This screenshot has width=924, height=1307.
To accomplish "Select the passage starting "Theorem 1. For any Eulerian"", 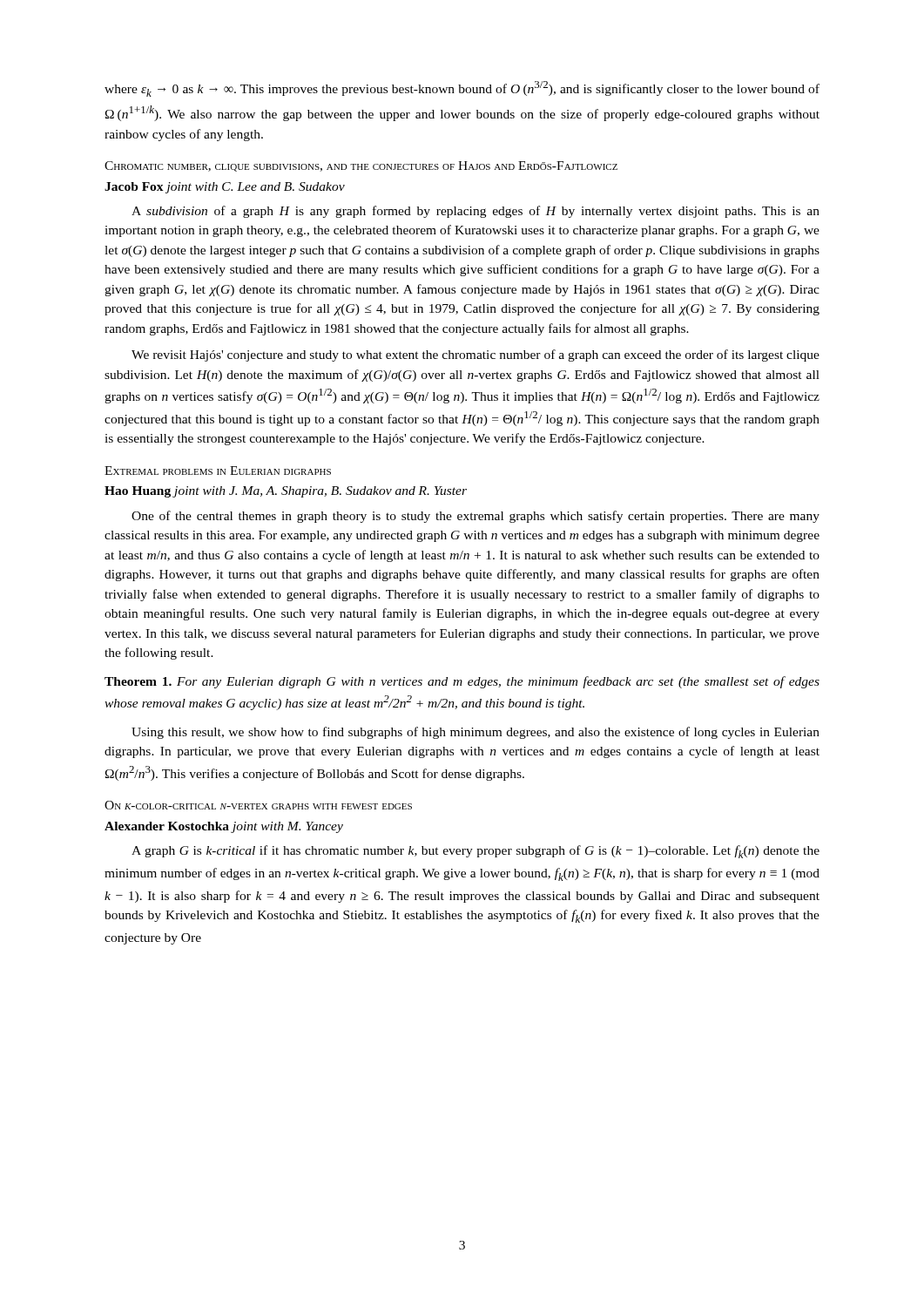I will pos(462,692).
